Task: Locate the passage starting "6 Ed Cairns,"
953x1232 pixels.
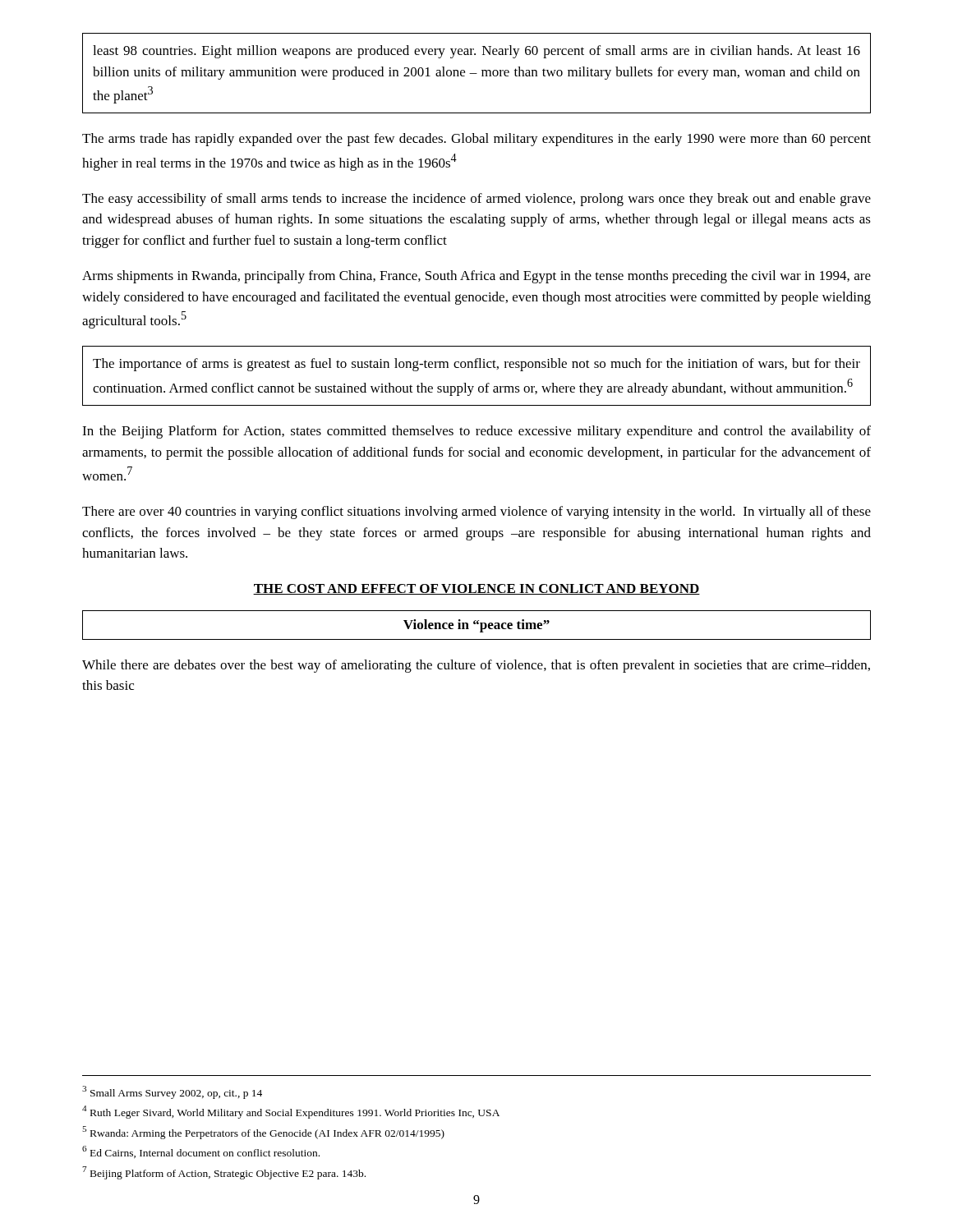Action: coord(201,1151)
